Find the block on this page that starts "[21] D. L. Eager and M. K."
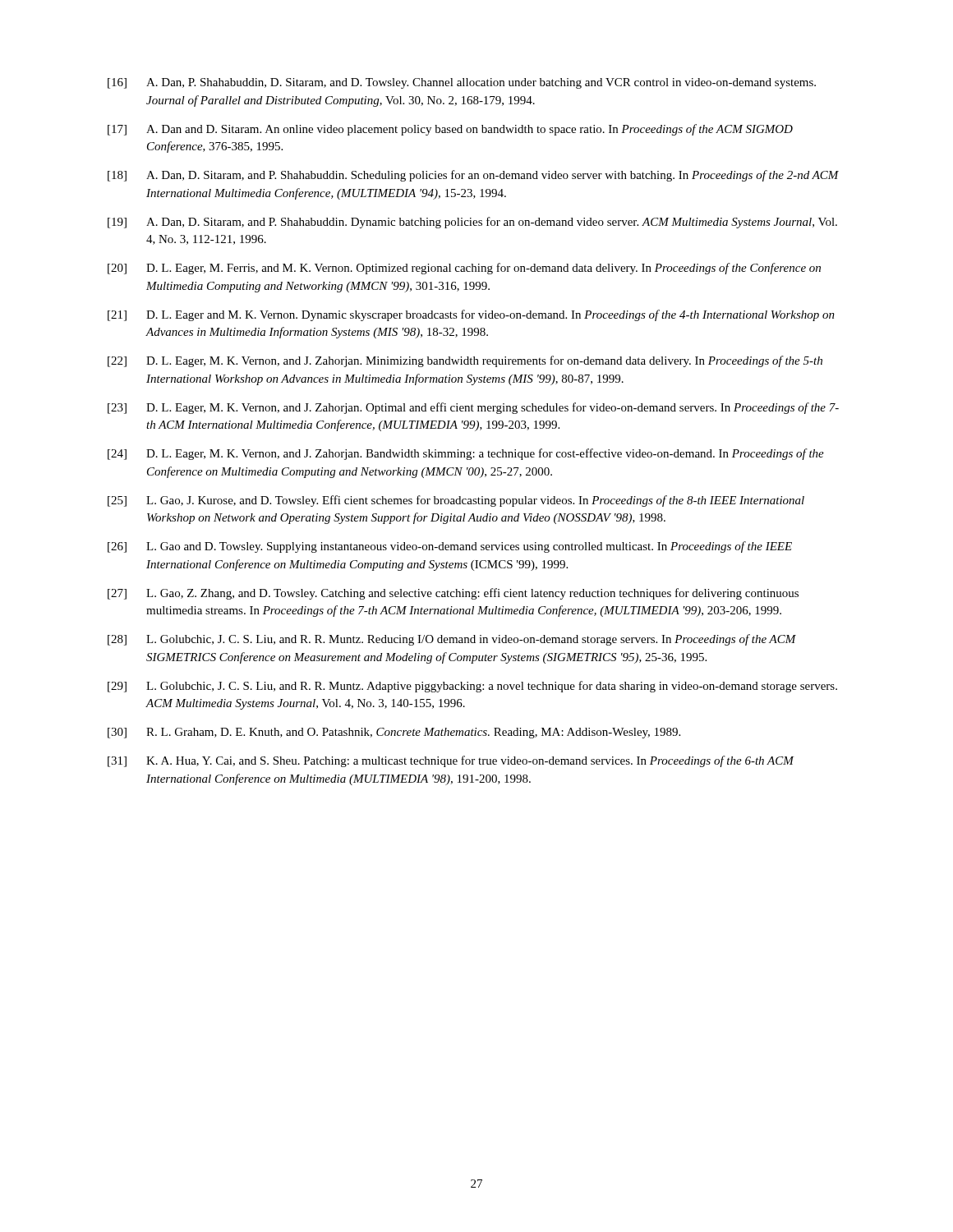This screenshot has width=953, height=1232. pos(476,324)
